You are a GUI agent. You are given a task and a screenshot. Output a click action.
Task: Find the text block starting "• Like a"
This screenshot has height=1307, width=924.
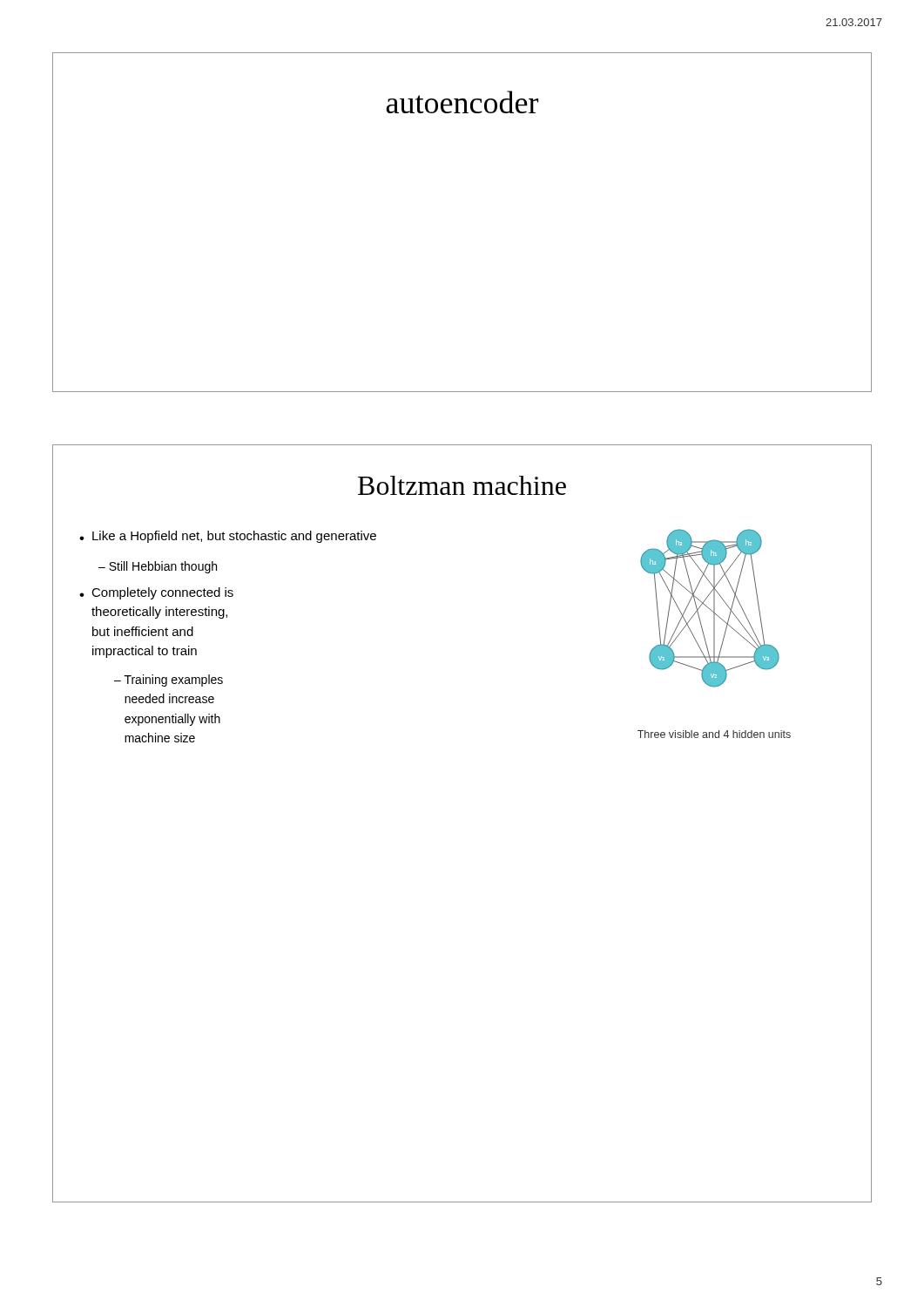[x=228, y=538]
